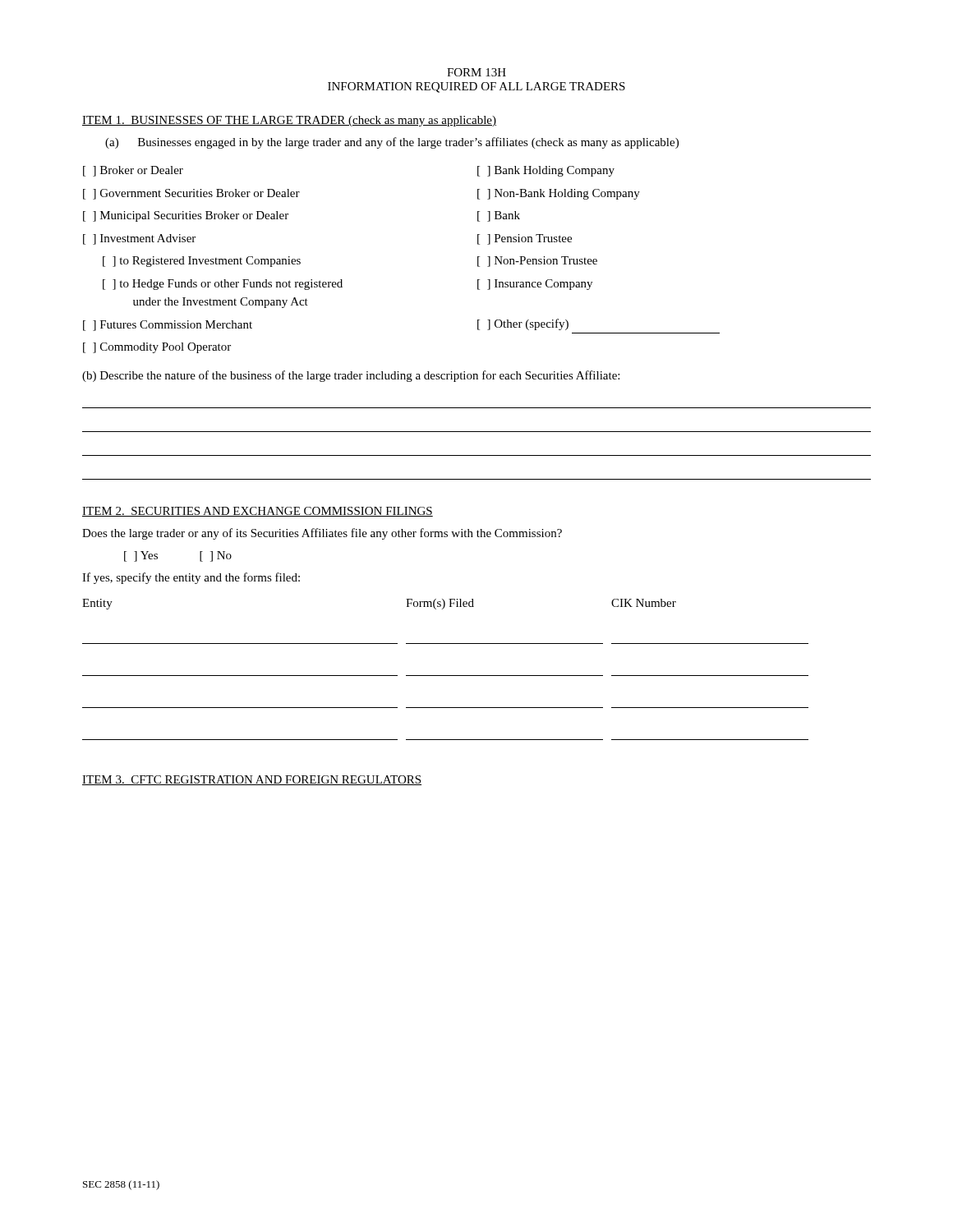Locate the block of text that opens with "[ ] to Hedge Funds or other"
The height and width of the screenshot is (1232, 953).
pyautogui.click(x=222, y=292)
